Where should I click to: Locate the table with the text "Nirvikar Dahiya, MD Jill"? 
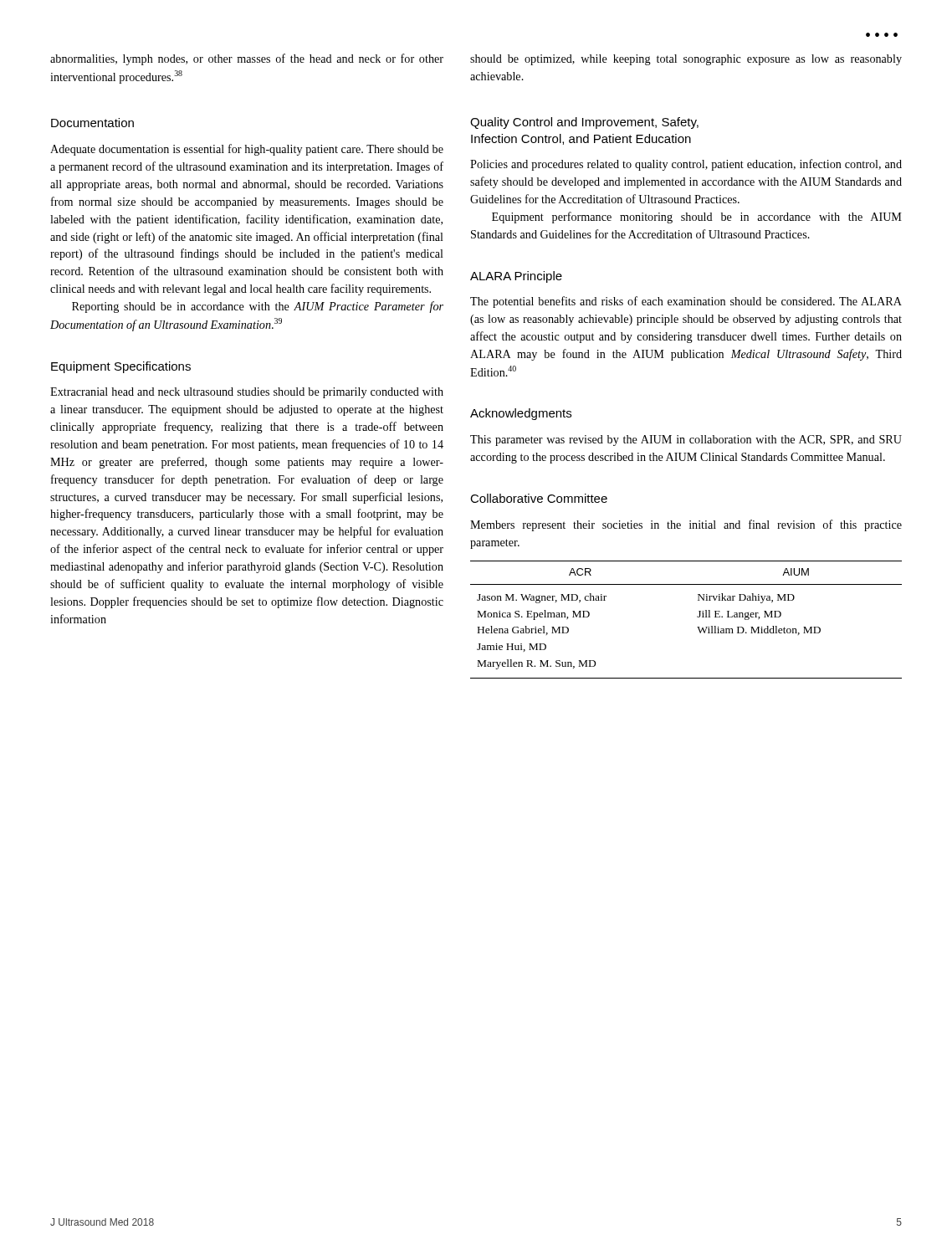tap(686, 620)
